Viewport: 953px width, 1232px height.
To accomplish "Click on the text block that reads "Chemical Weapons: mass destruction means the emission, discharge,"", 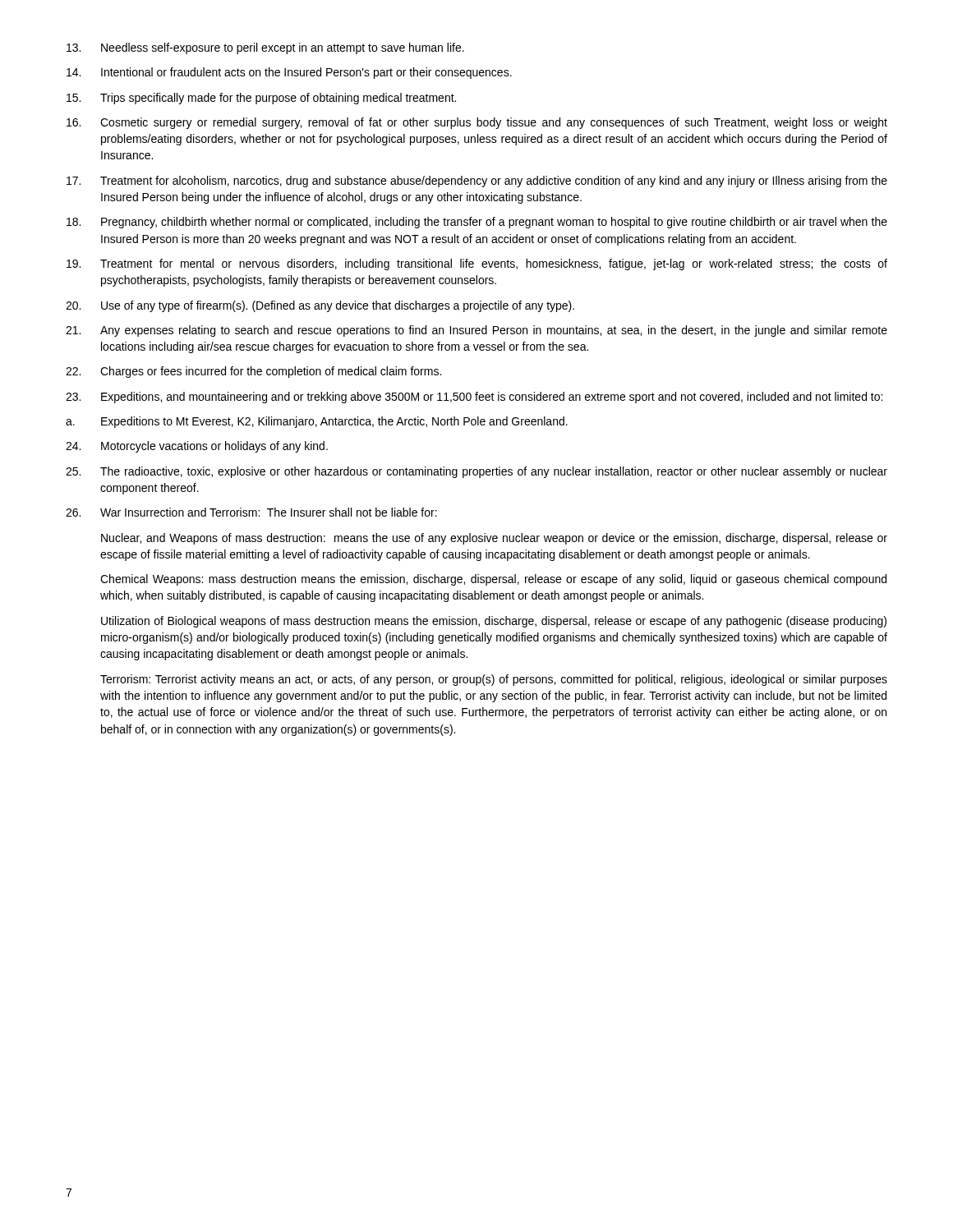I will 494,587.
